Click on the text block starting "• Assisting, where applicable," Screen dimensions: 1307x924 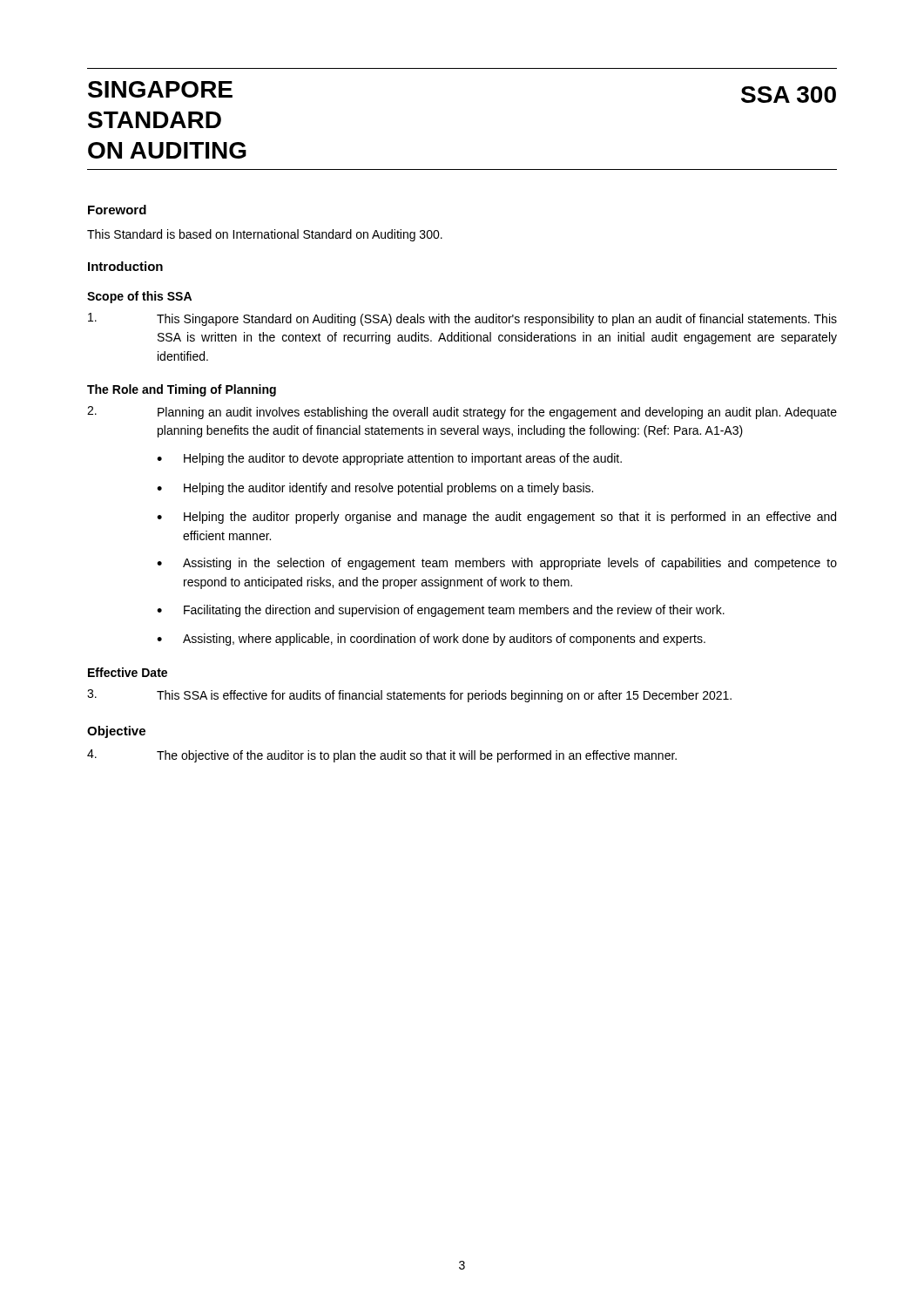(x=497, y=640)
